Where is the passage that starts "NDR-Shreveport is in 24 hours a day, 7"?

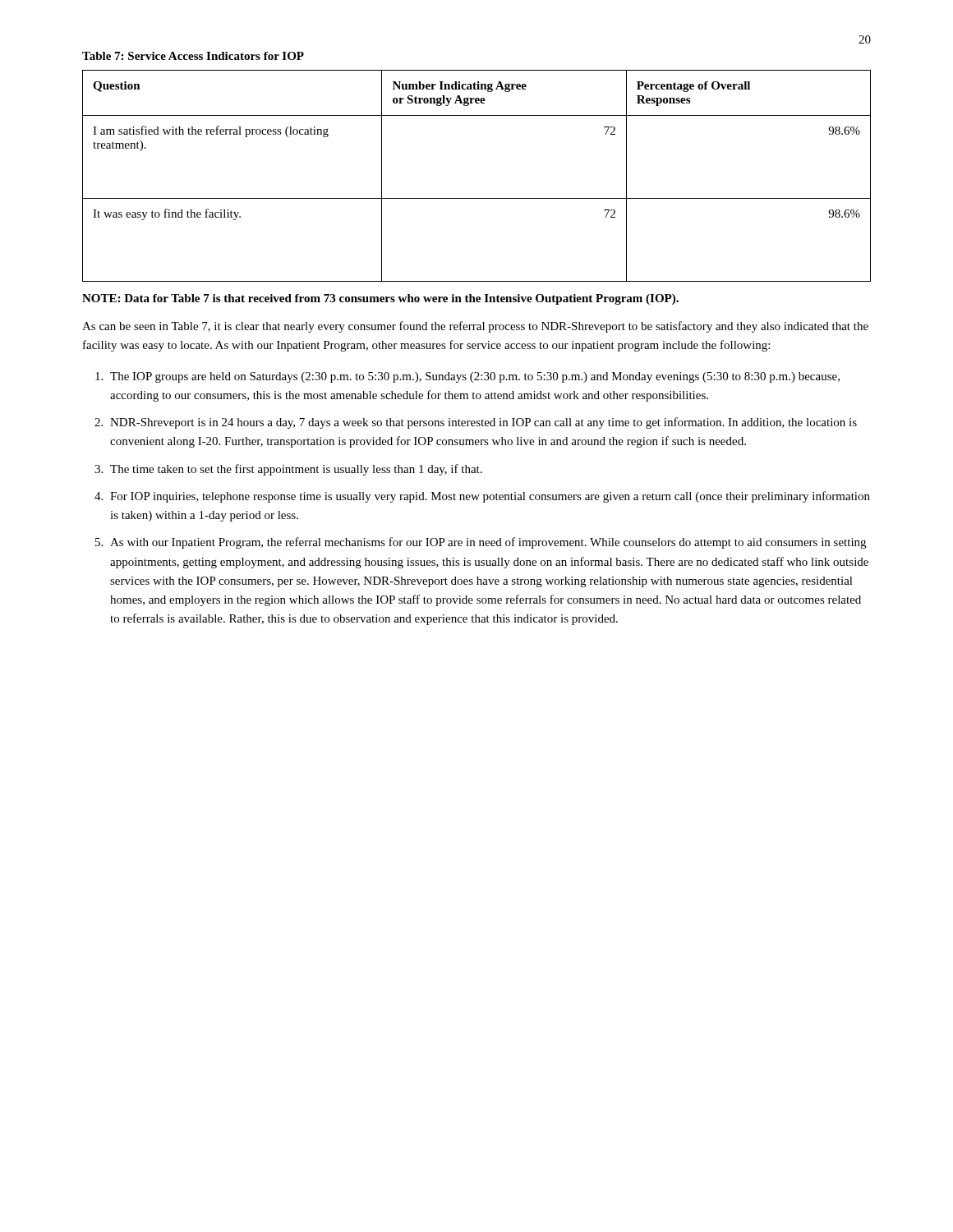tap(484, 432)
